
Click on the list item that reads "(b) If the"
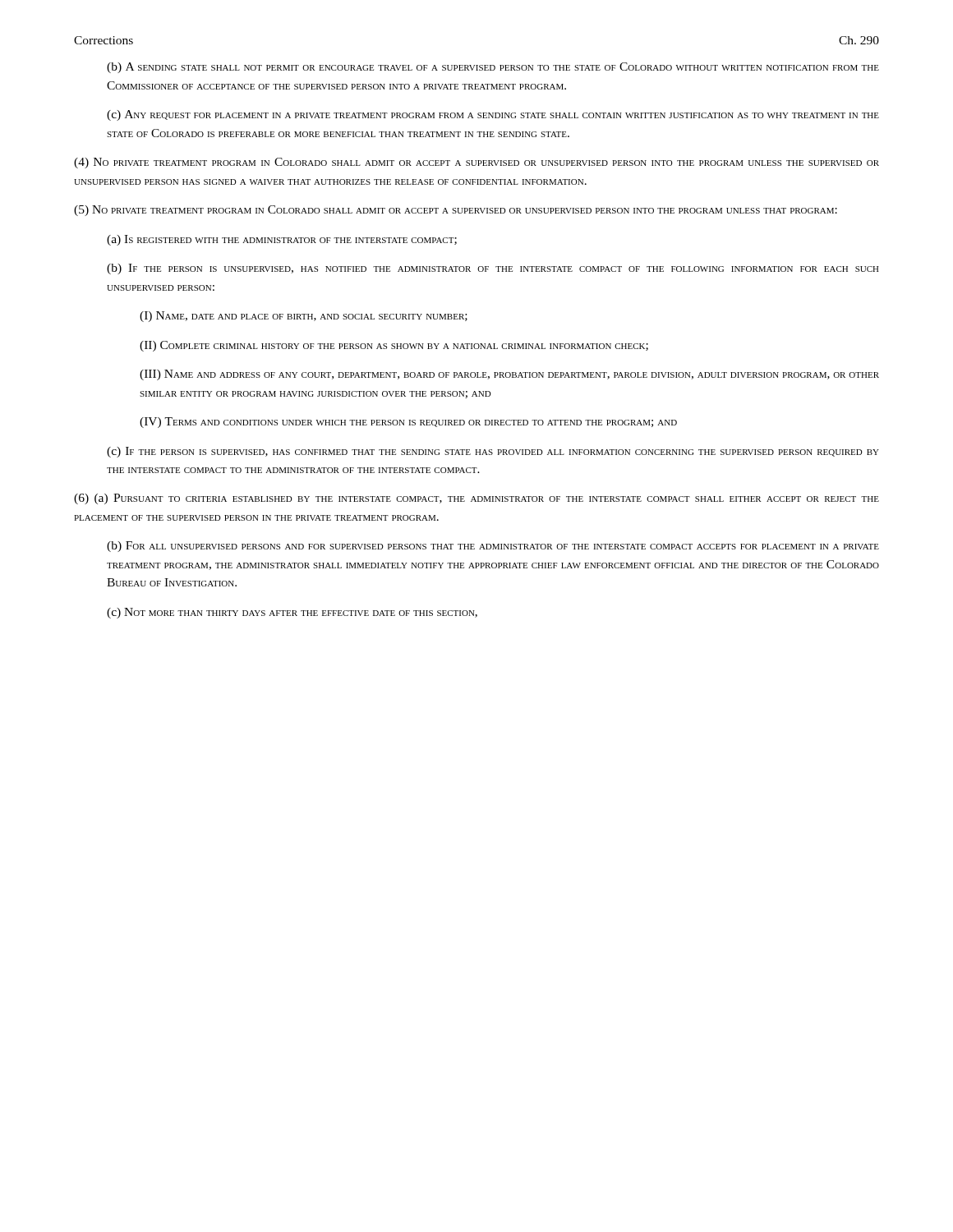coord(493,277)
